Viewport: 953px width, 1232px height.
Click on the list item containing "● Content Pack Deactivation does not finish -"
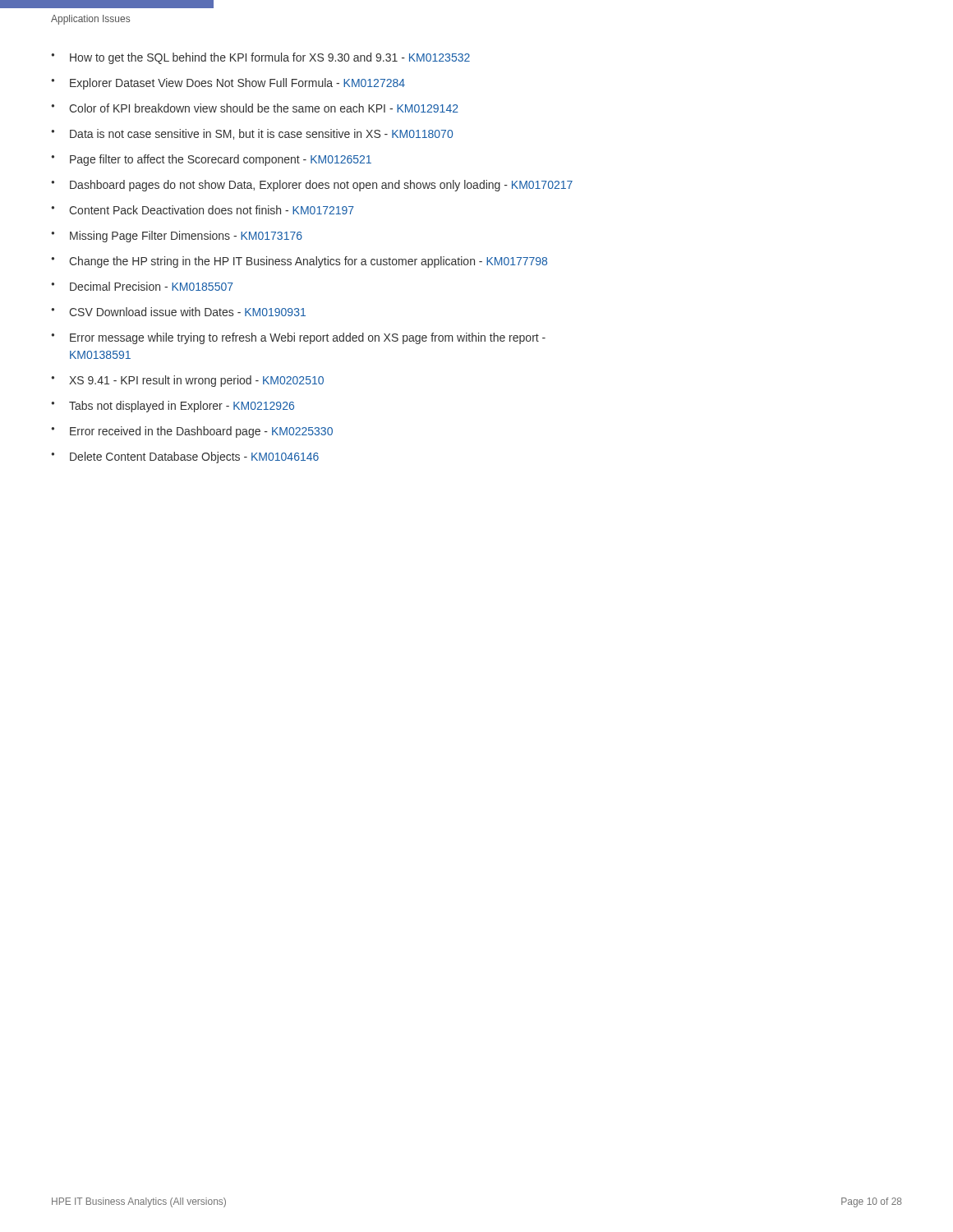click(203, 210)
